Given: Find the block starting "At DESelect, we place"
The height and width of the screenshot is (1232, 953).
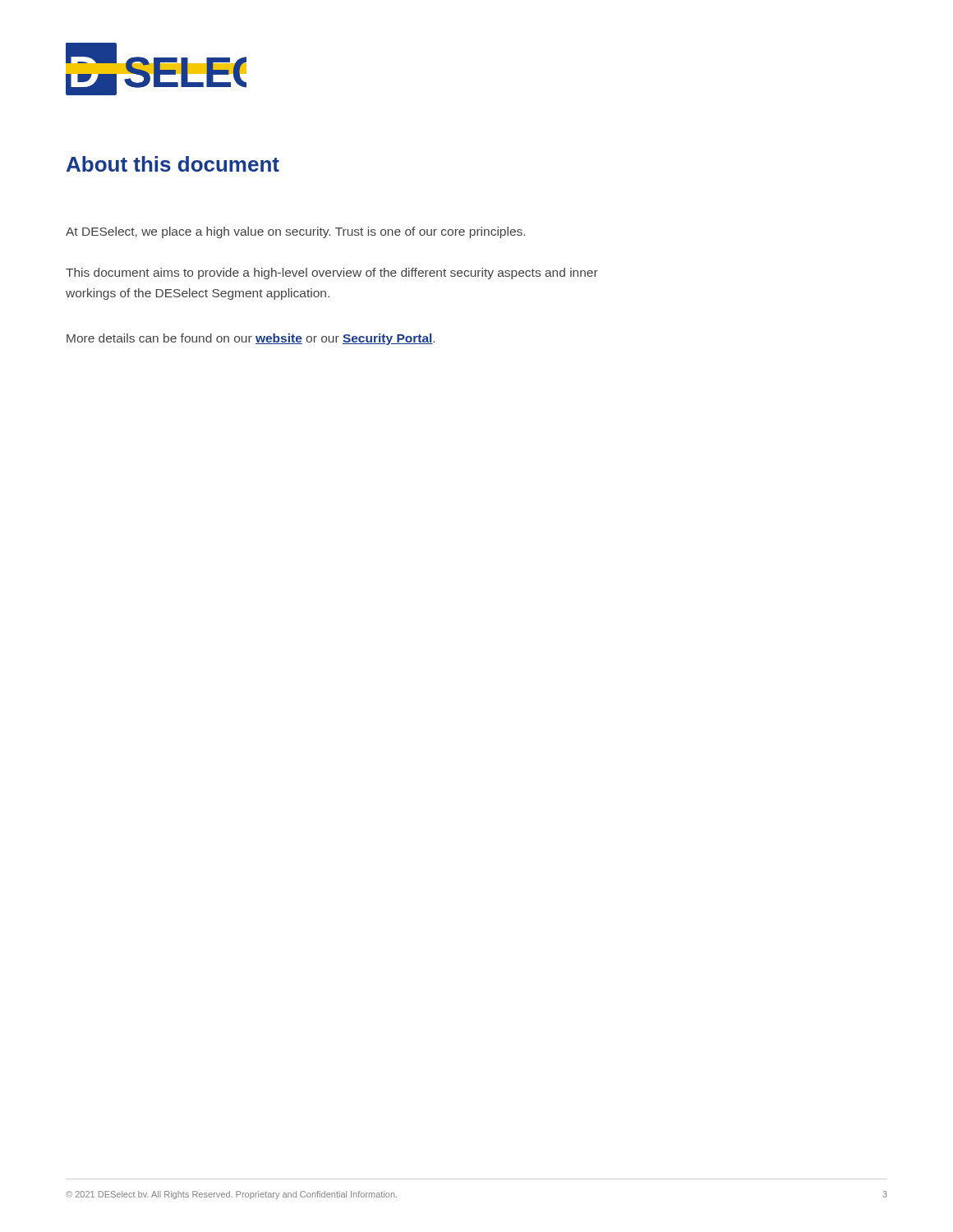Looking at the screenshot, I should [x=476, y=232].
